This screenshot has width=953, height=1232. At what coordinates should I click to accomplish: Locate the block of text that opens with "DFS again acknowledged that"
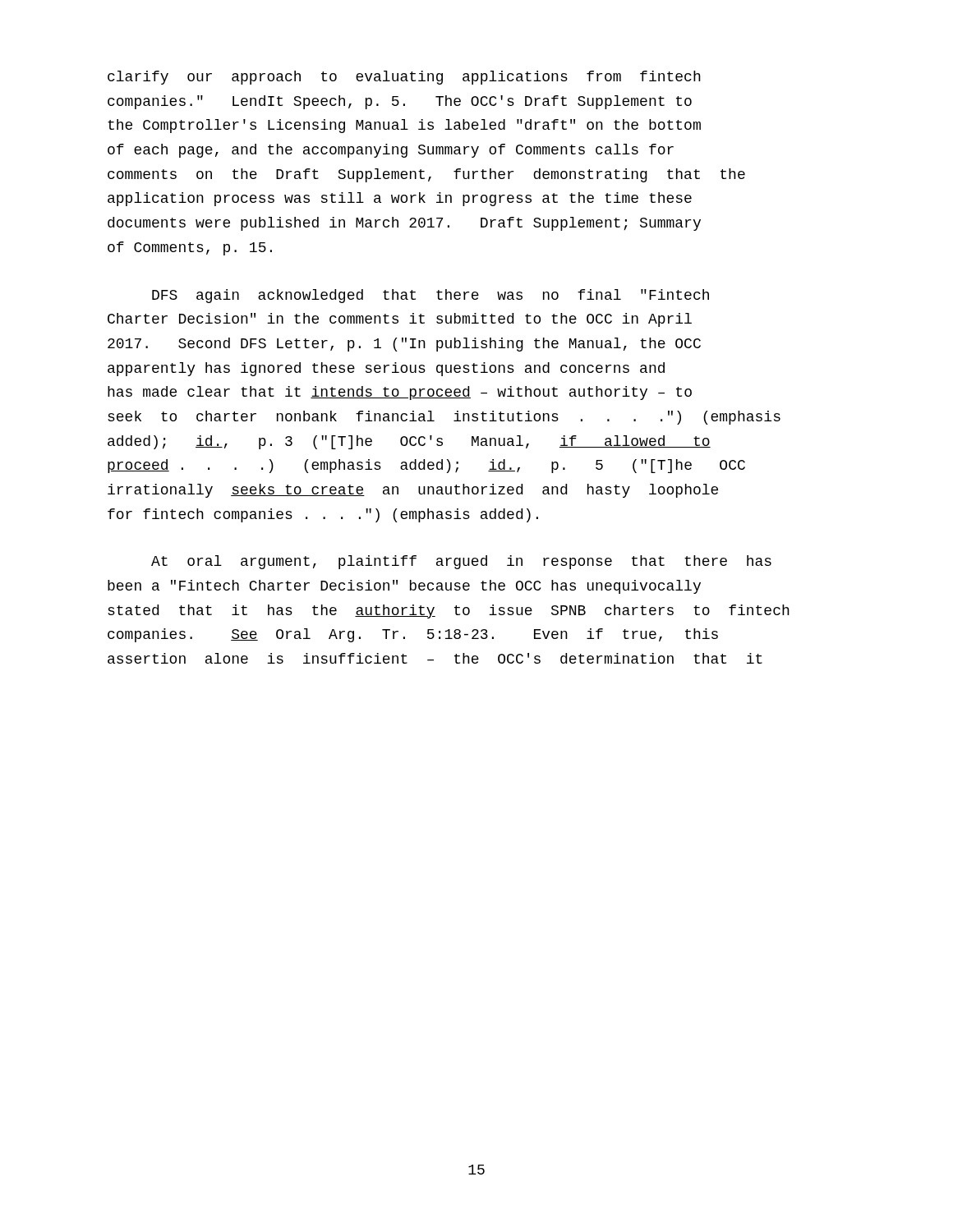click(x=444, y=405)
